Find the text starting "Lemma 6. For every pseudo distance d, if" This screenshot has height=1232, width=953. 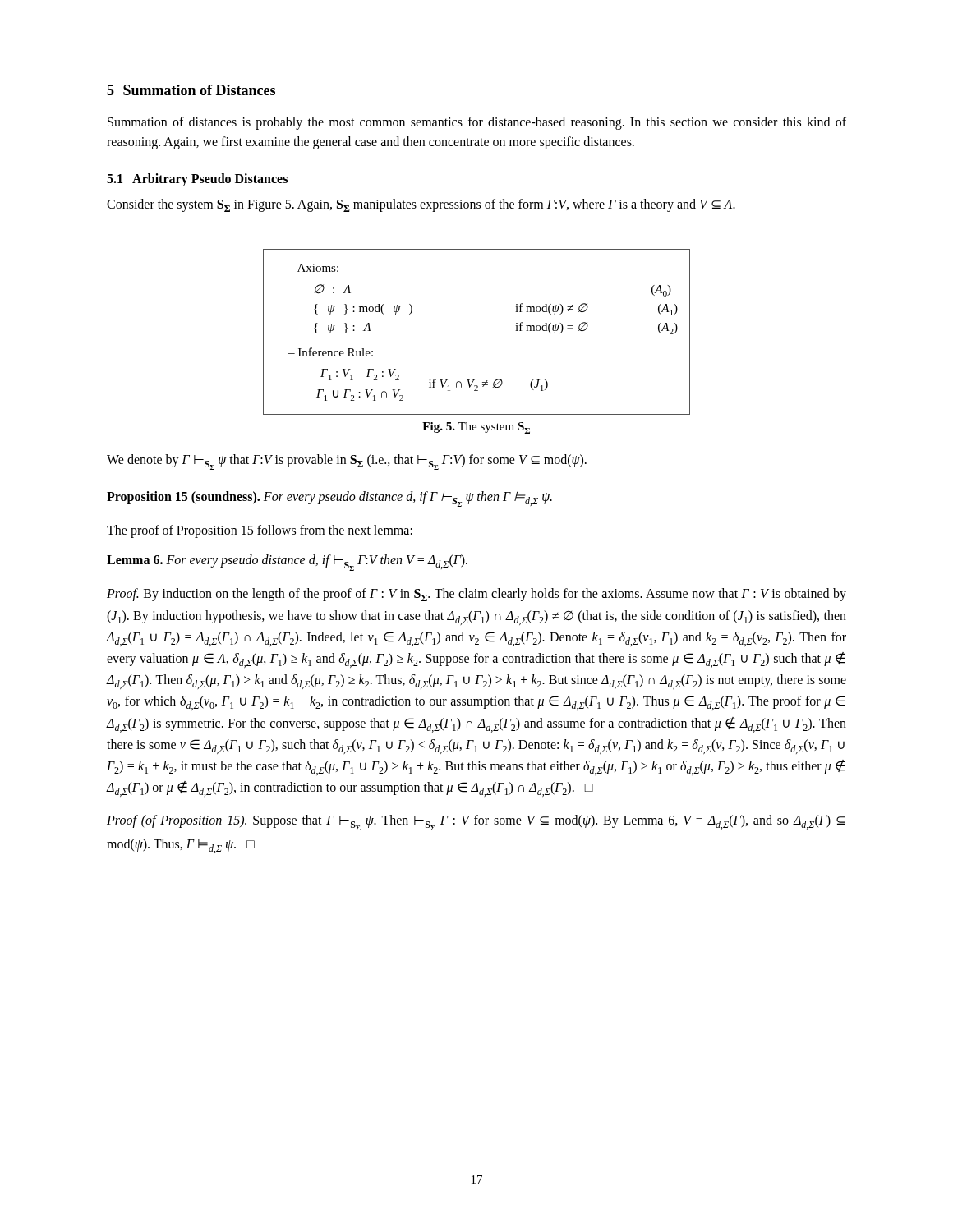476,563
